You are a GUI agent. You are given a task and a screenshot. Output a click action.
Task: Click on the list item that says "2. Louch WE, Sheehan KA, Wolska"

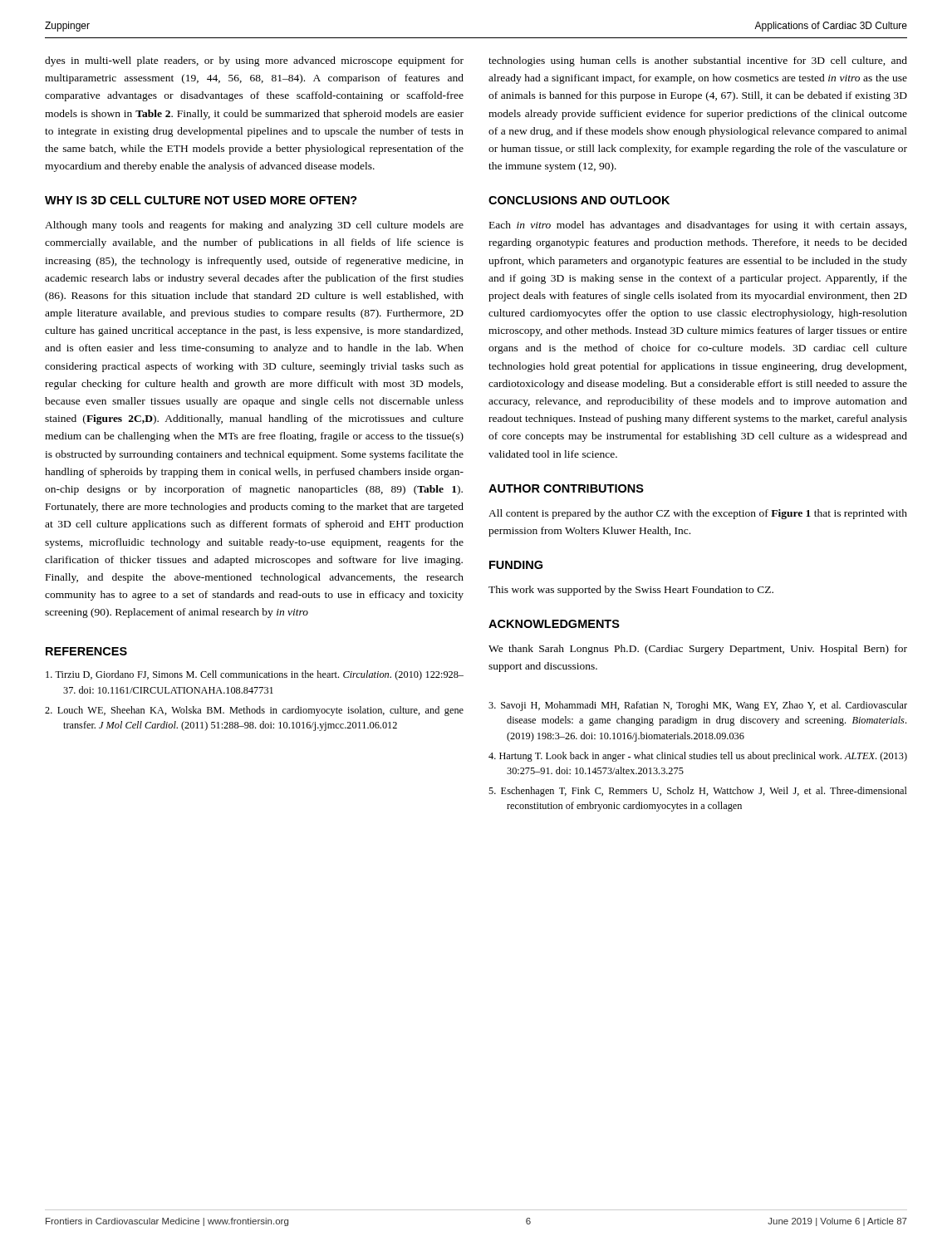(x=254, y=718)
